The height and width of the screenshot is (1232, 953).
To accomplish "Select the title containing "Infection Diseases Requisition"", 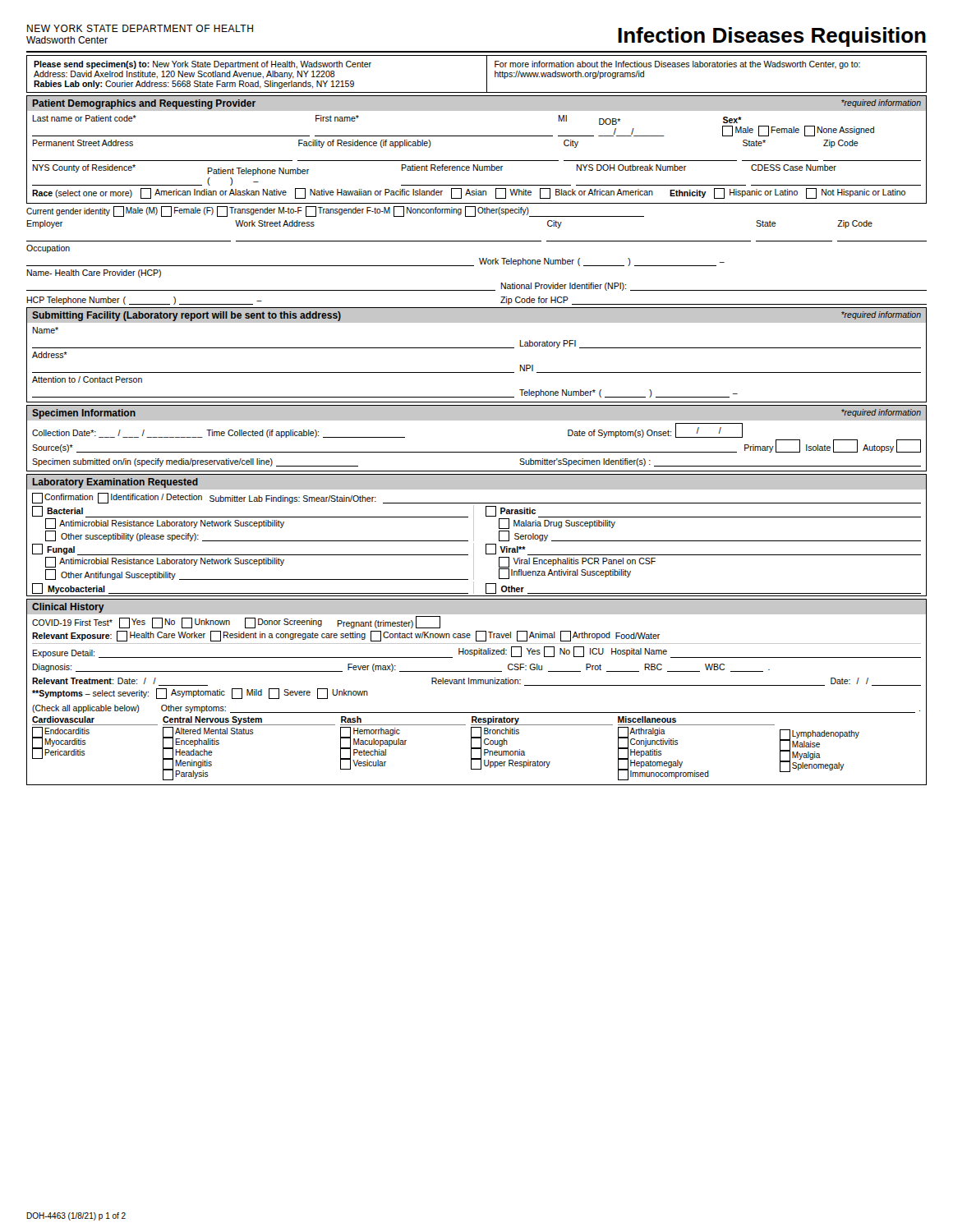I will (772, 35).
